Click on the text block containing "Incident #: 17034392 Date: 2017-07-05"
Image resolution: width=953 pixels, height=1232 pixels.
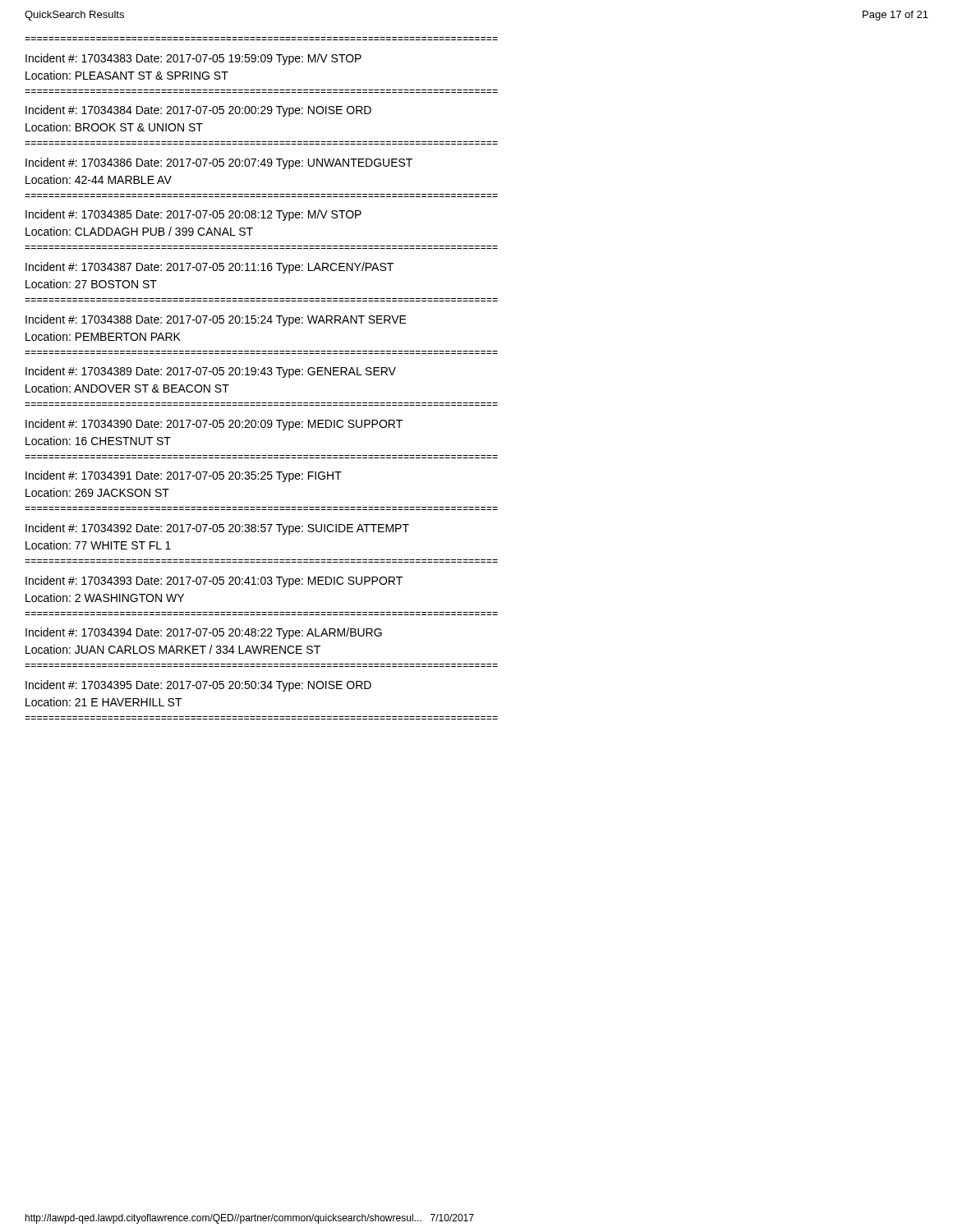click(x=217, y=529)
